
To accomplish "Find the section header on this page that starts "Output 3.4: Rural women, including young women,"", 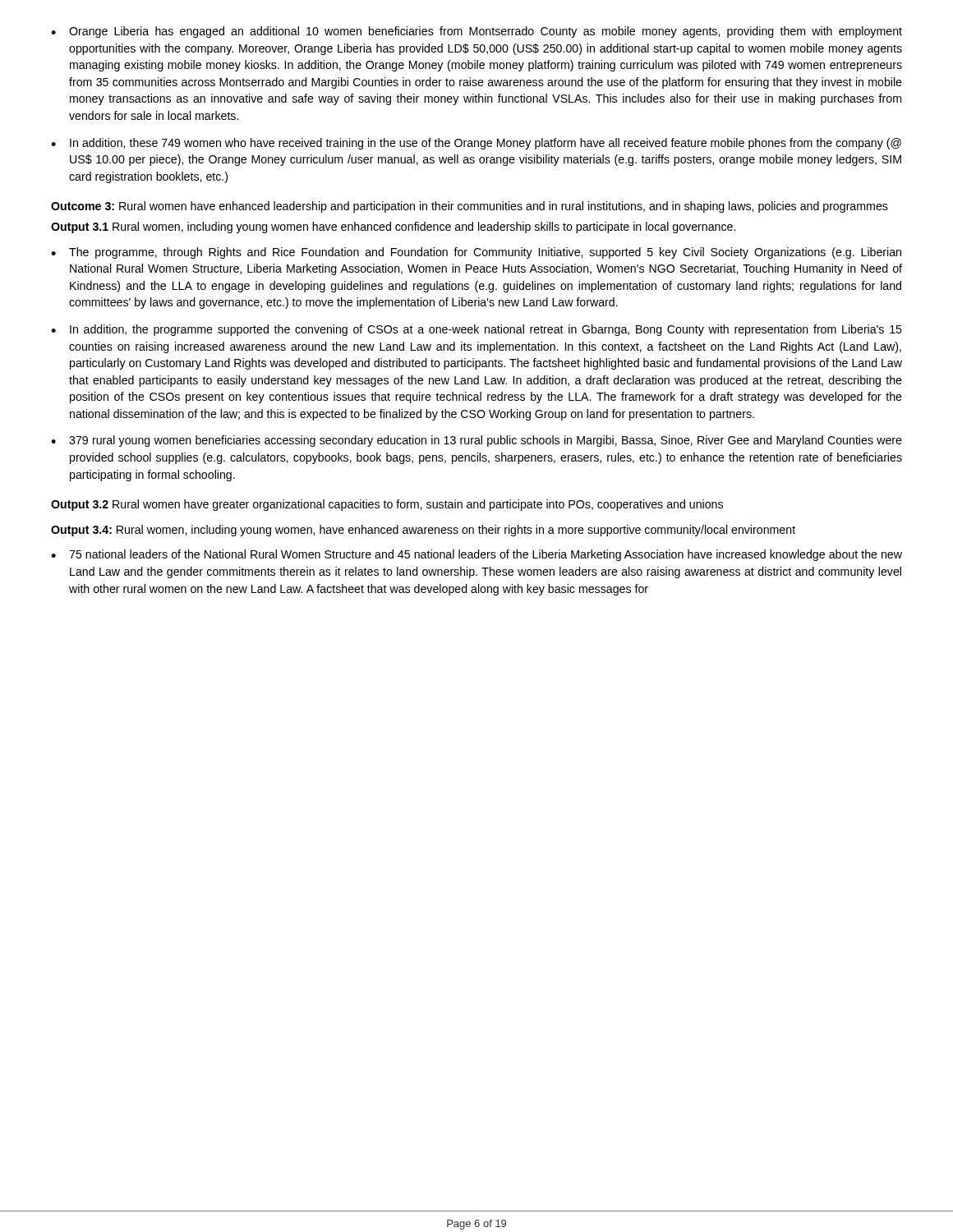I will 423,530.
